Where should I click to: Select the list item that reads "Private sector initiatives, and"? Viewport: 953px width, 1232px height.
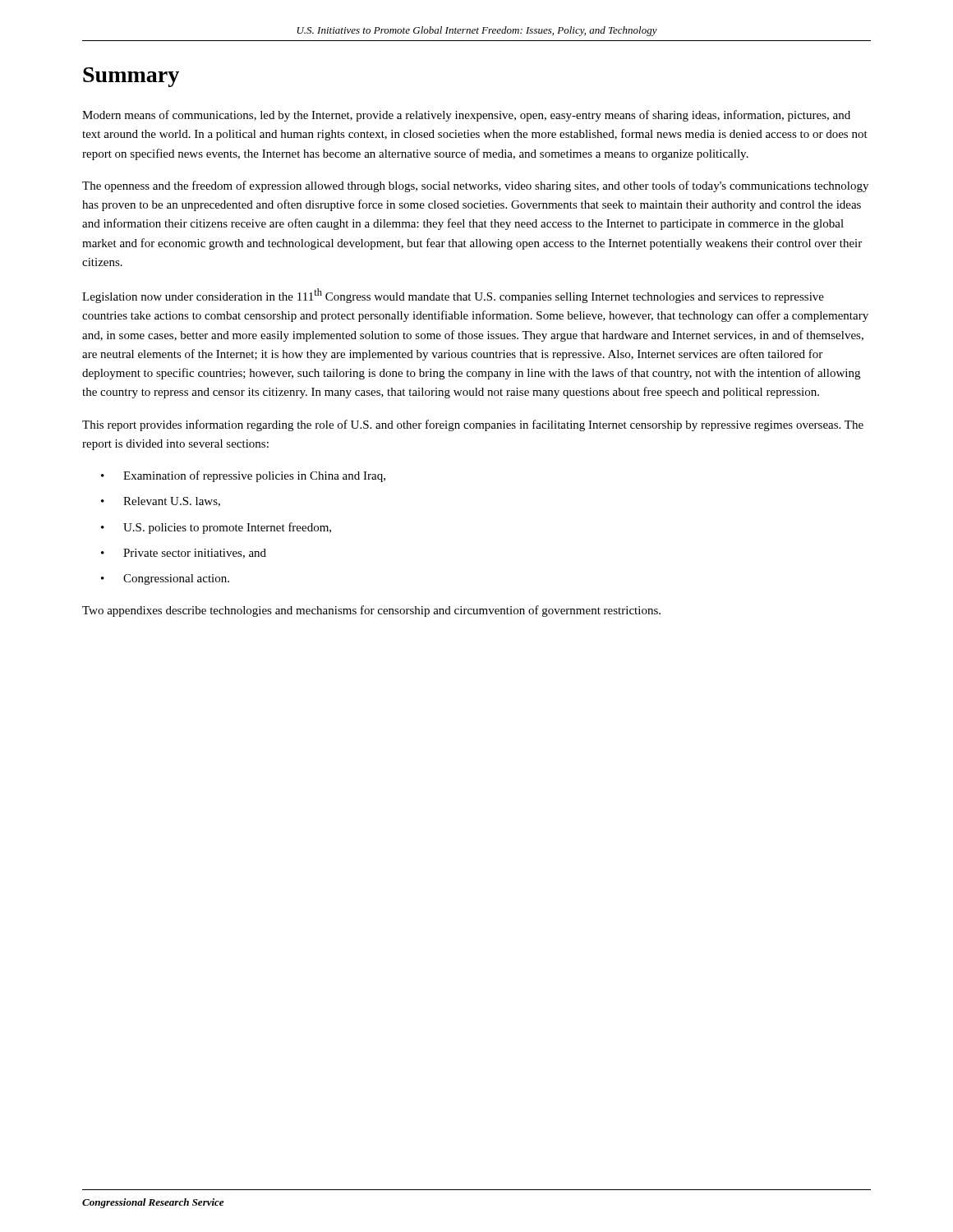tap(195, 553)
